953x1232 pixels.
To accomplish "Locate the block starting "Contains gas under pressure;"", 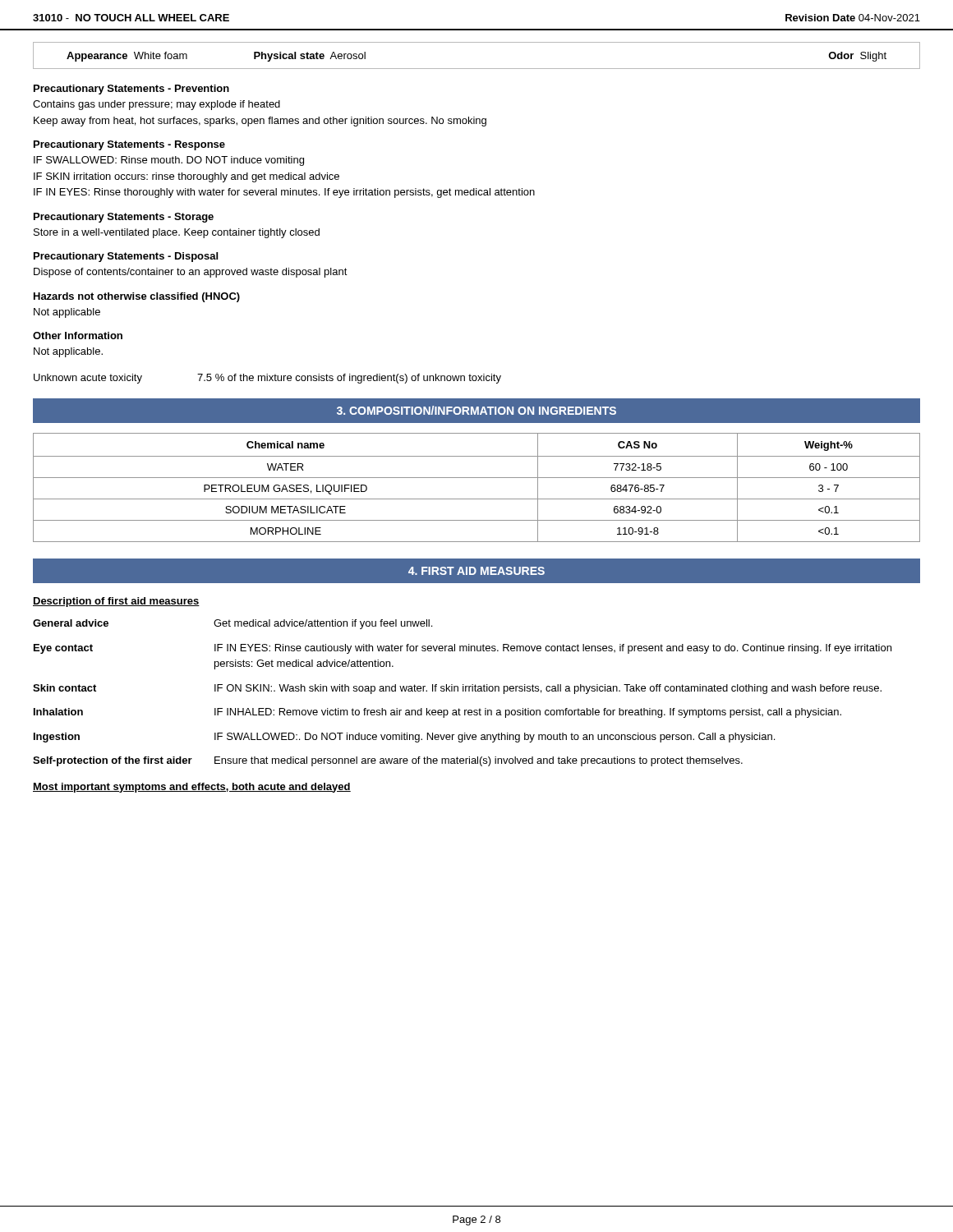I will 260,112.
